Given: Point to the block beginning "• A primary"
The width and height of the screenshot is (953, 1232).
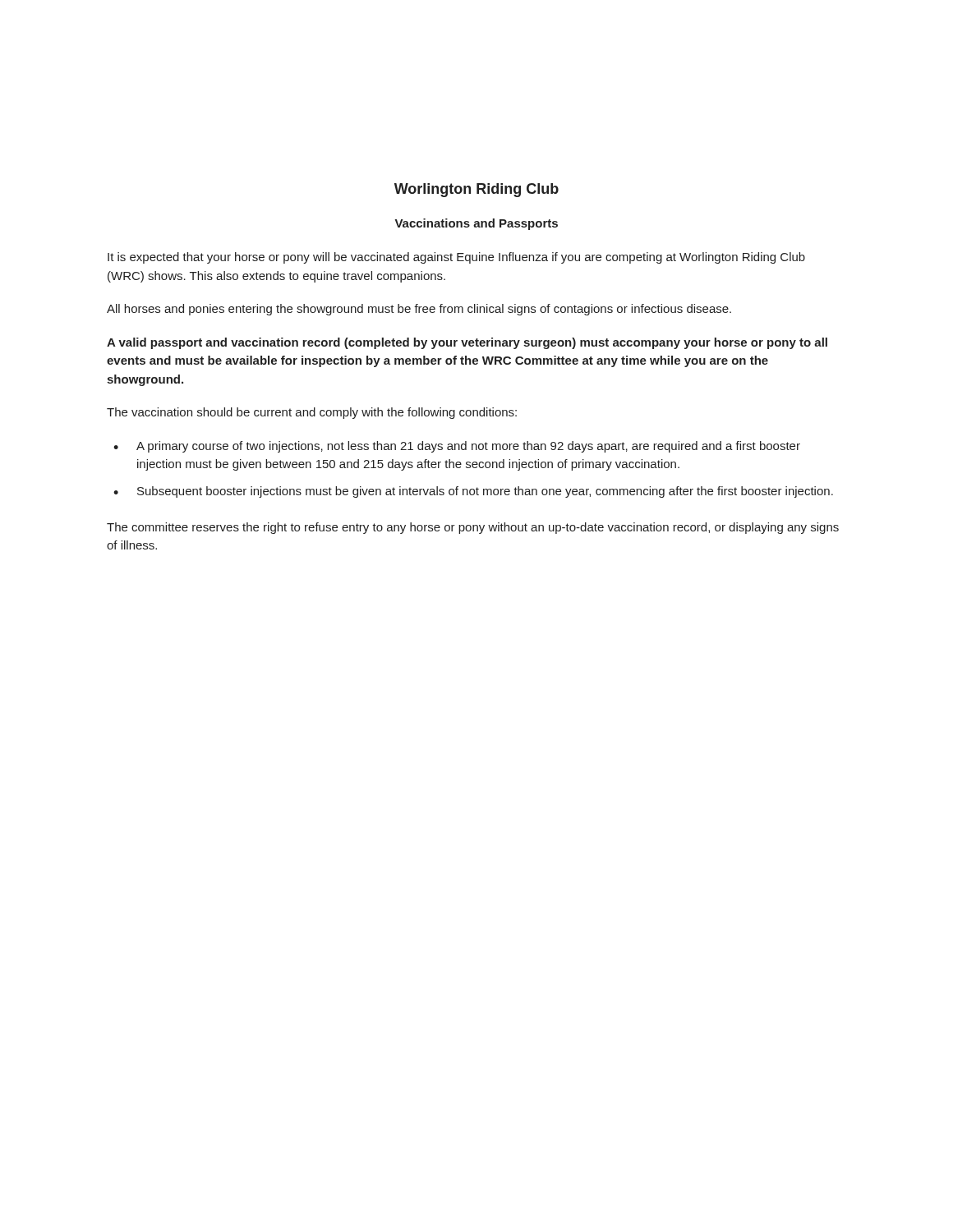Looking at the screenshot, I should coord(476,455).
